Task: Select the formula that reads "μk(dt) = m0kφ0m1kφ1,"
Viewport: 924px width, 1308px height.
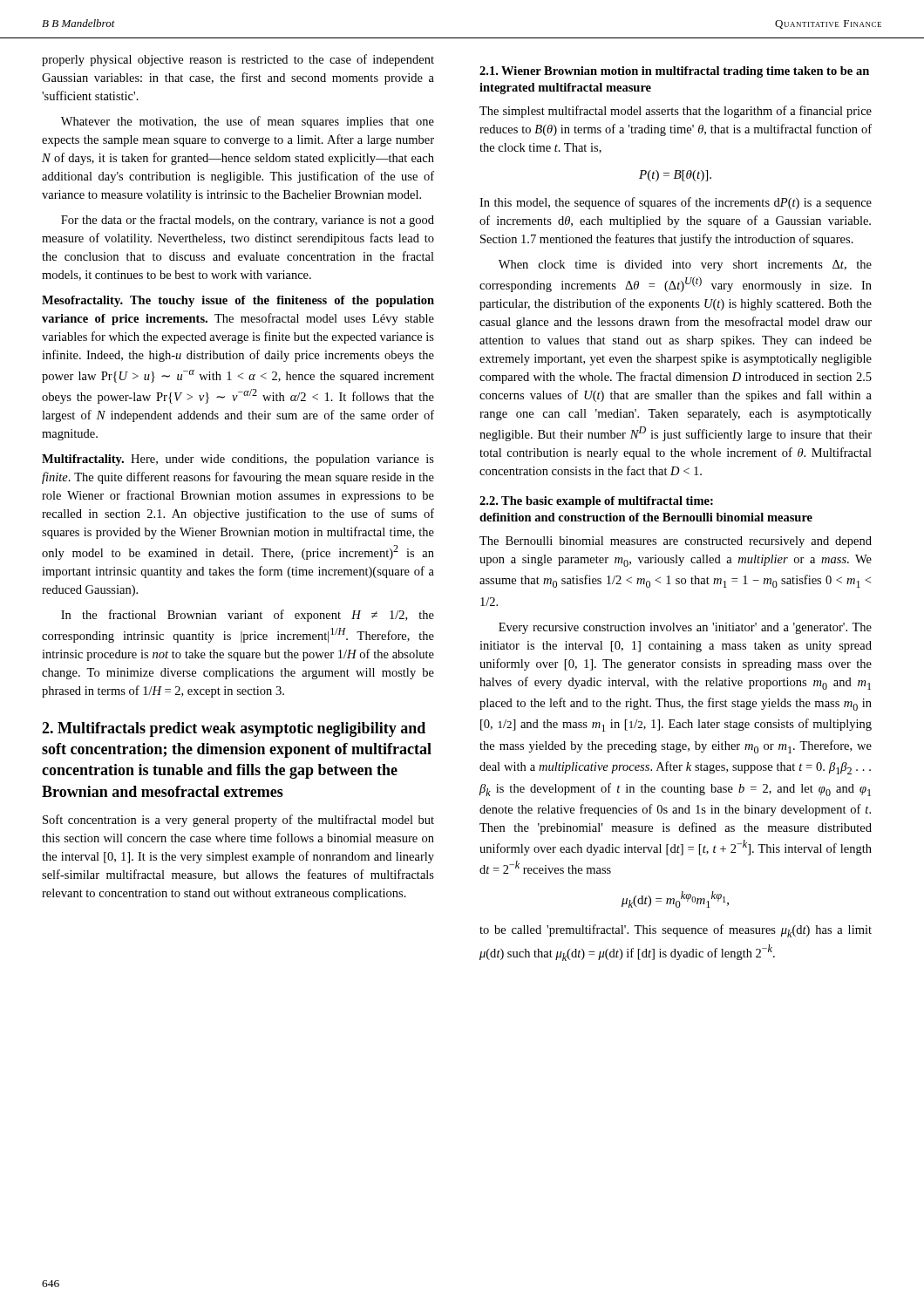Action: pyautogui.click(x=676, y=900)
